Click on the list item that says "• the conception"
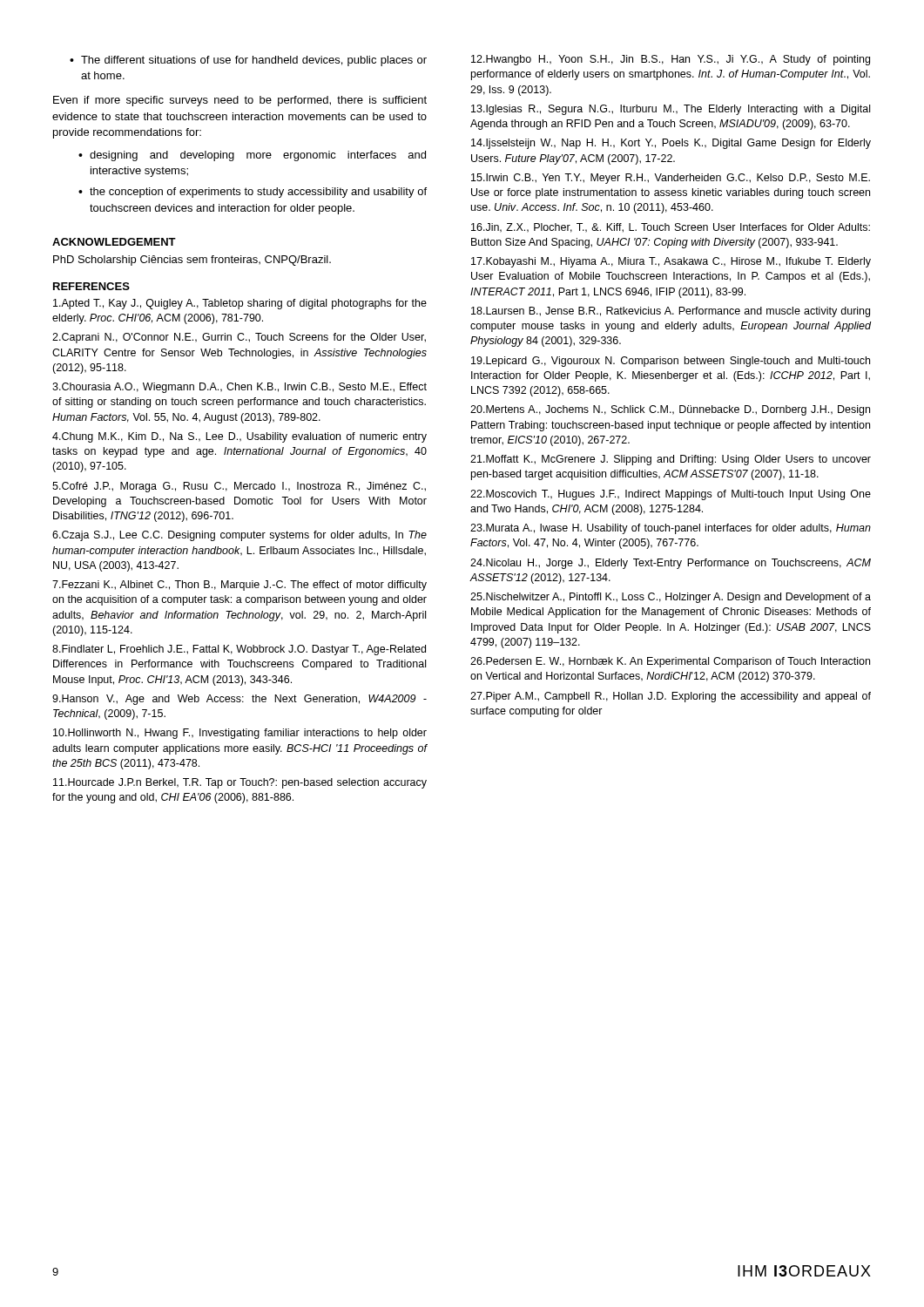 point(253,200)
